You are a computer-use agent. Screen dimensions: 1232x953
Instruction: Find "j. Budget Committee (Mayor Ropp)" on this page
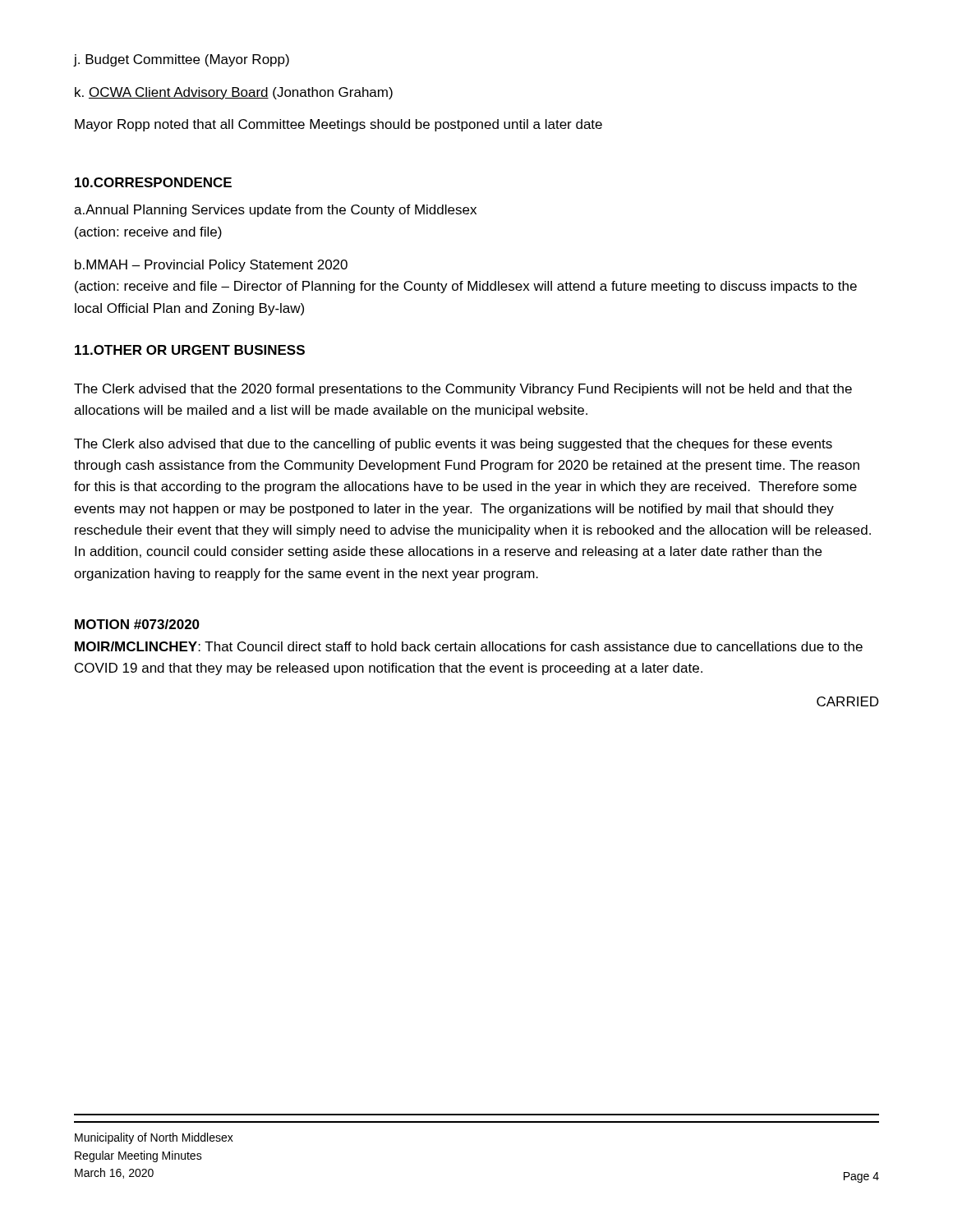[182, 60]
